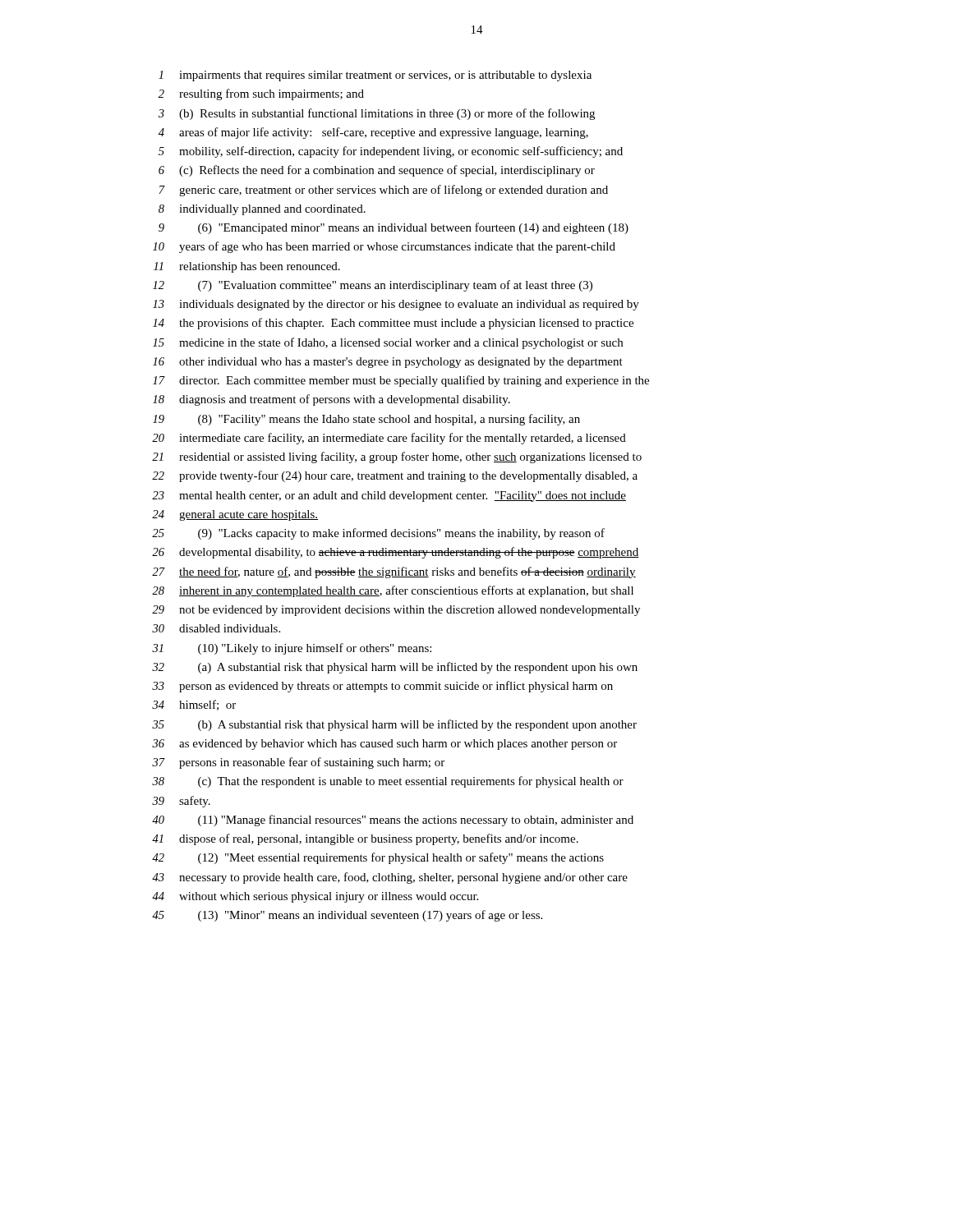This screenshot has width=953, height=1232.
Task: Locate the block of text that opens with "9 (6) "Emancipated"
Action: coord(500,228)
